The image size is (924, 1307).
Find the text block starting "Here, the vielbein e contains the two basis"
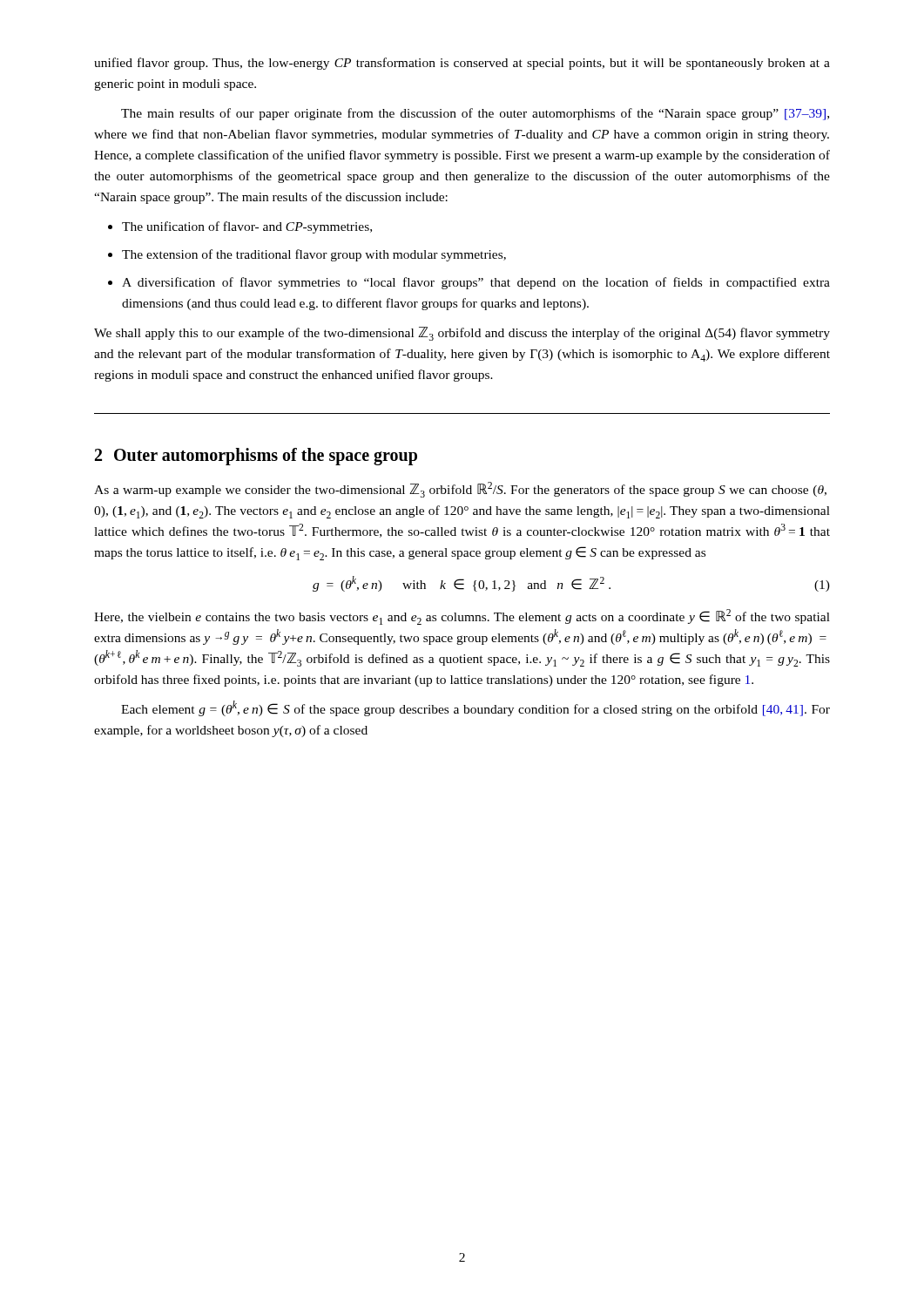462,649
